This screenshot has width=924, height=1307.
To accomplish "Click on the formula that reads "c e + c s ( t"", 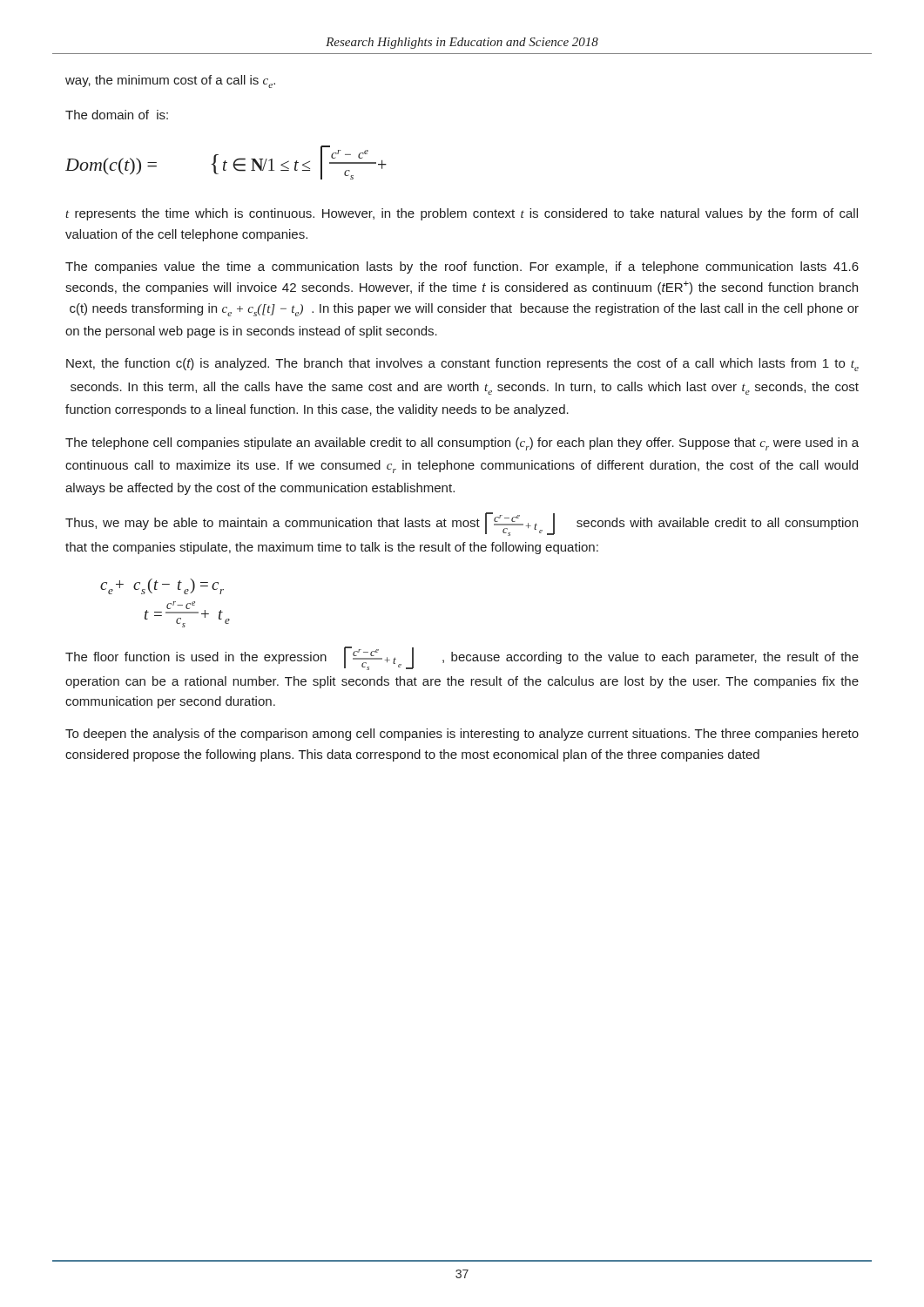I will (x=200, y=599).
